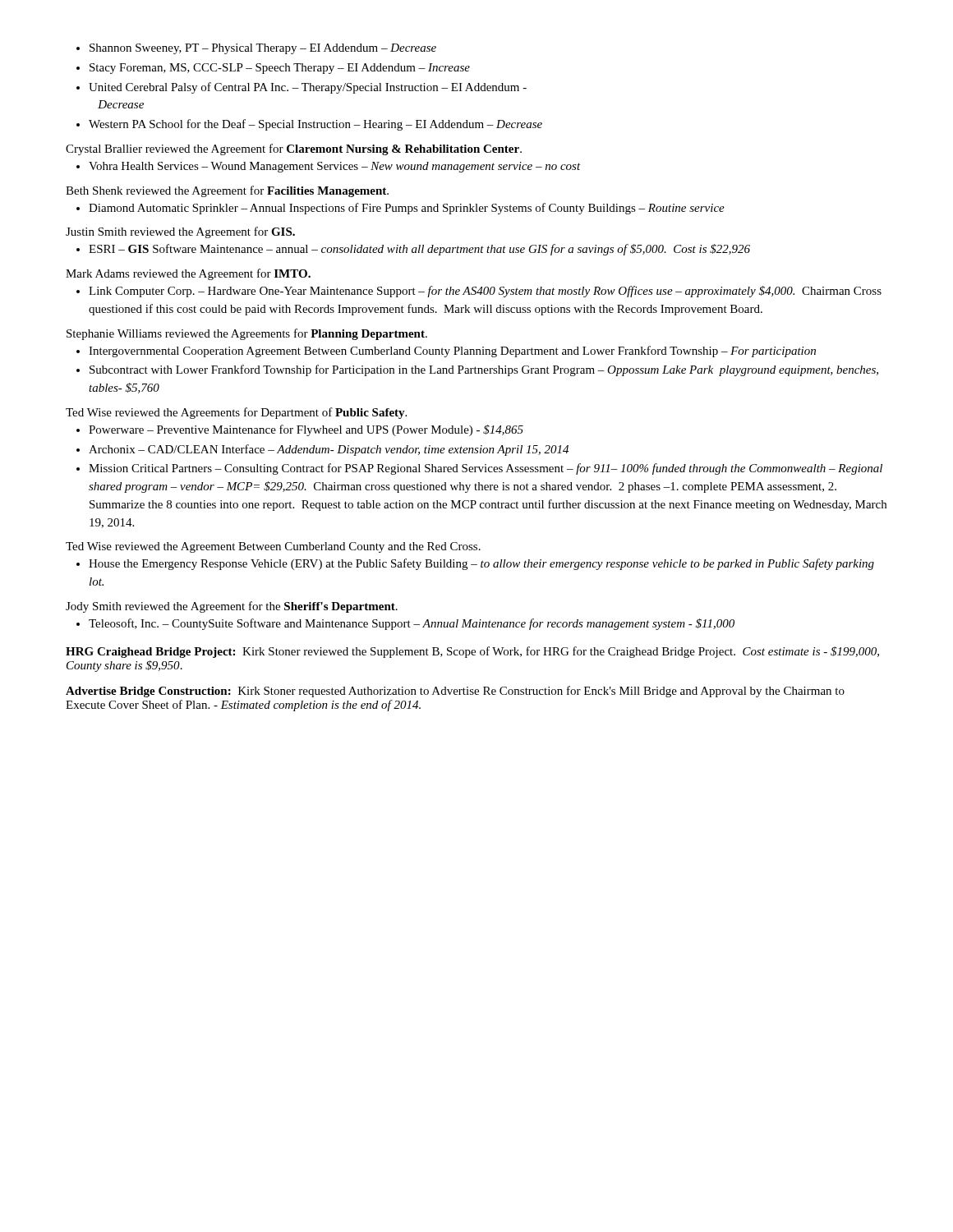Select the region starting "Advertise Bridge Construction: Kirk Stoner"
Viewport: 953px width, 1232px height.
pos(455,697)
